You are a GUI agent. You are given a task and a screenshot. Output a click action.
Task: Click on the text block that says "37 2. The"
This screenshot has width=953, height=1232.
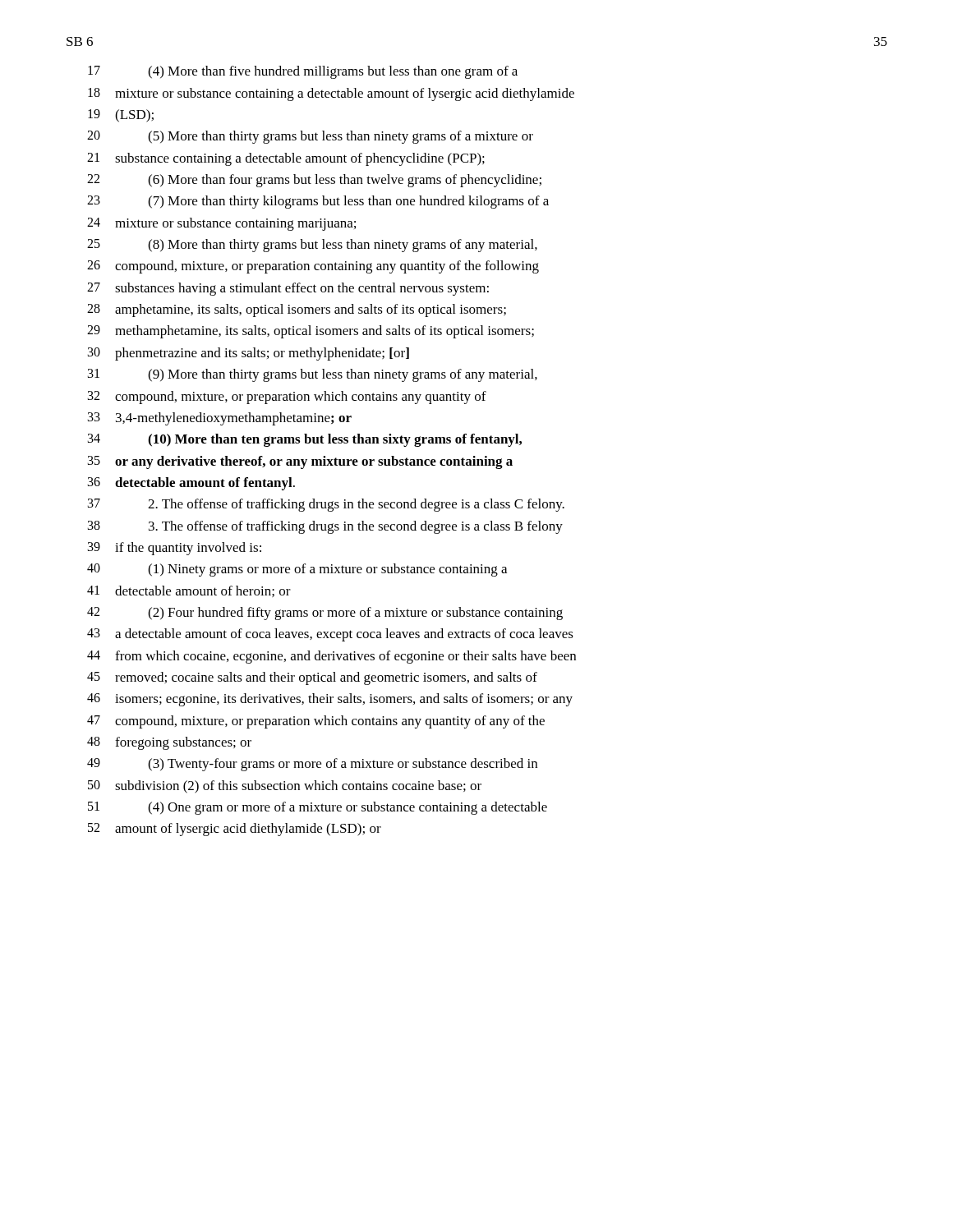pyautogui.click(x=476, y=505)
